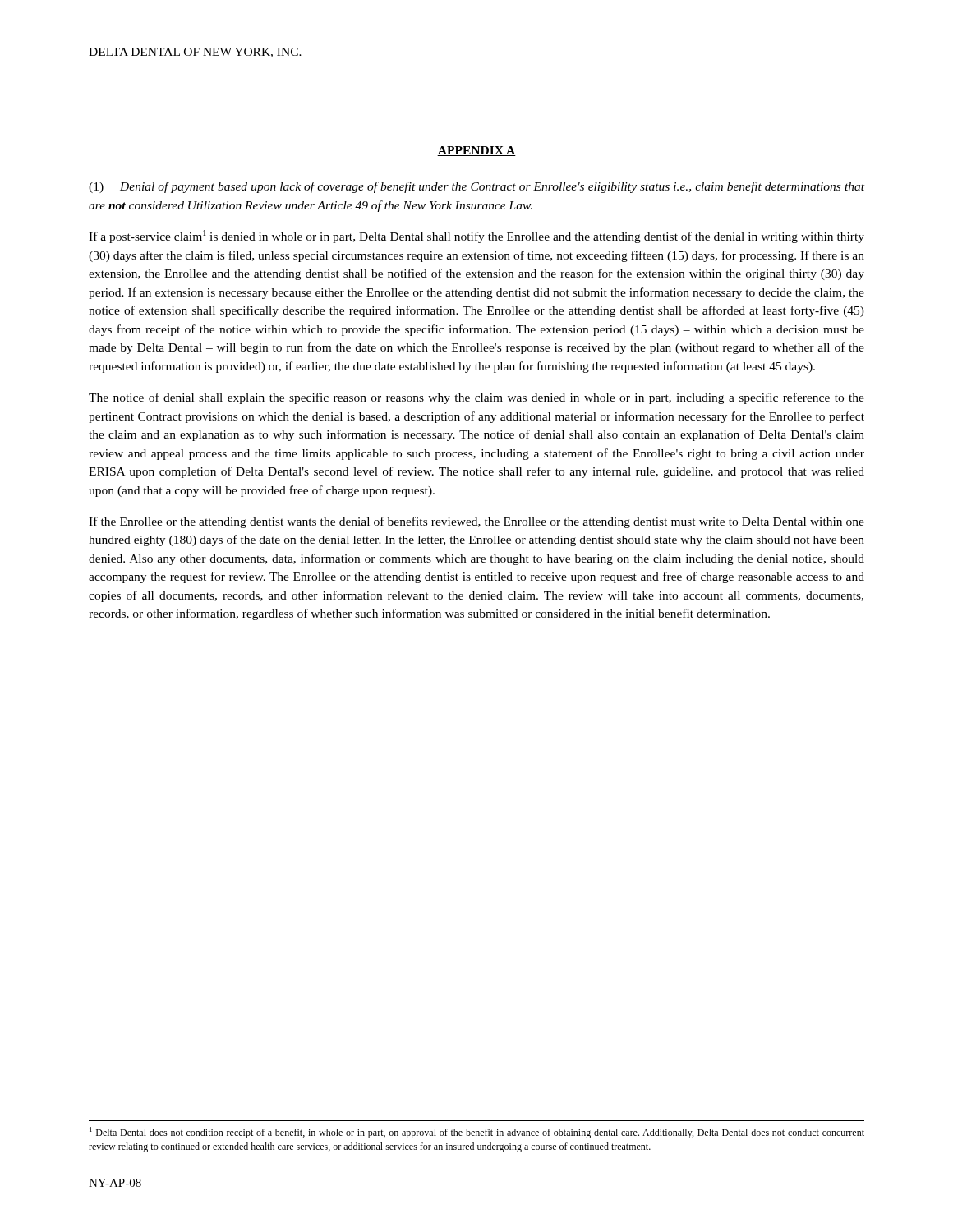Point to "APPENDIX A"
The image size is (953, 1232).
point(476,150)
